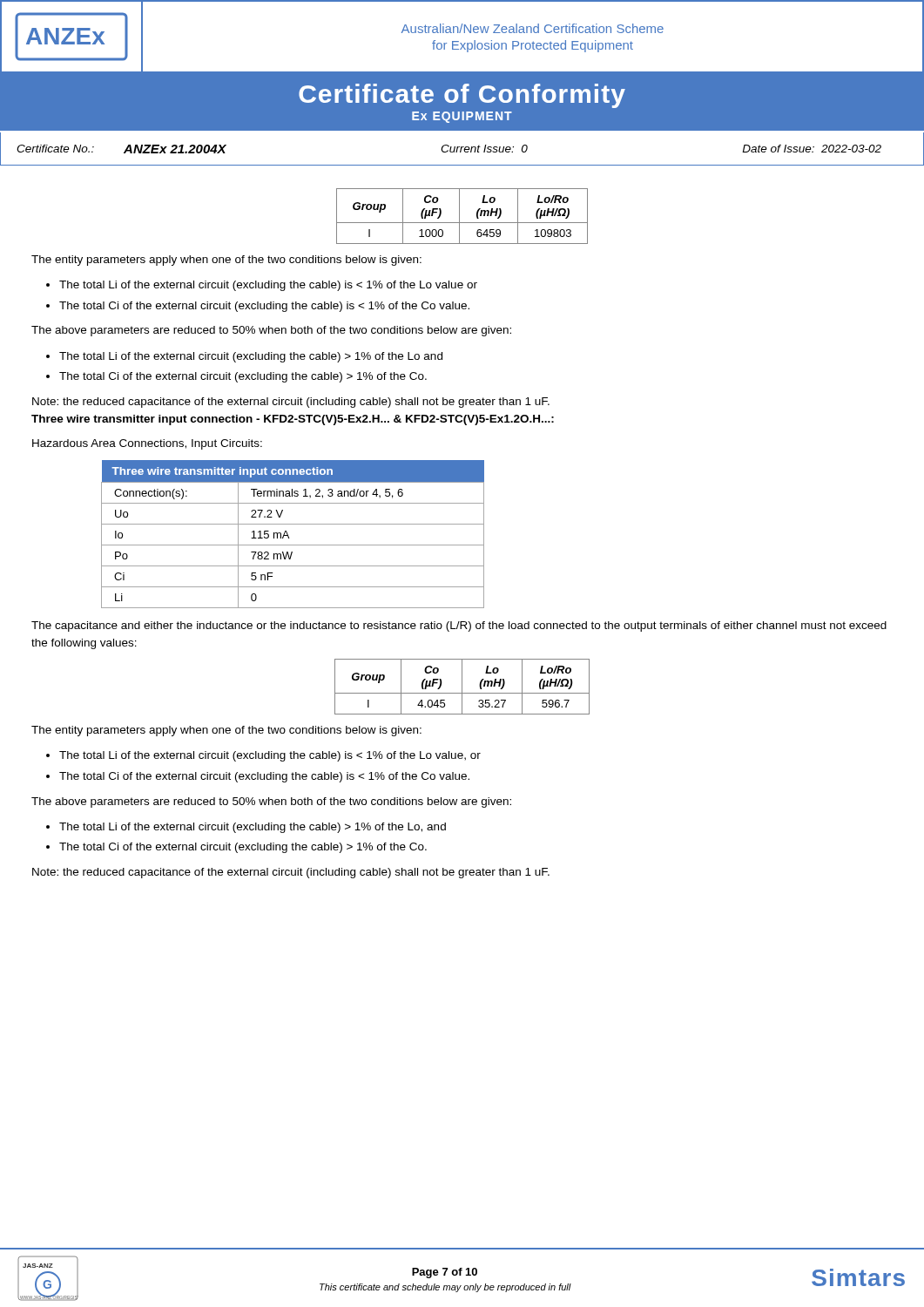Screen dimensions: 1307x924
Task: Locate the title that opens with "Certificate of Conformity Ex"
Action: (462, 101)
